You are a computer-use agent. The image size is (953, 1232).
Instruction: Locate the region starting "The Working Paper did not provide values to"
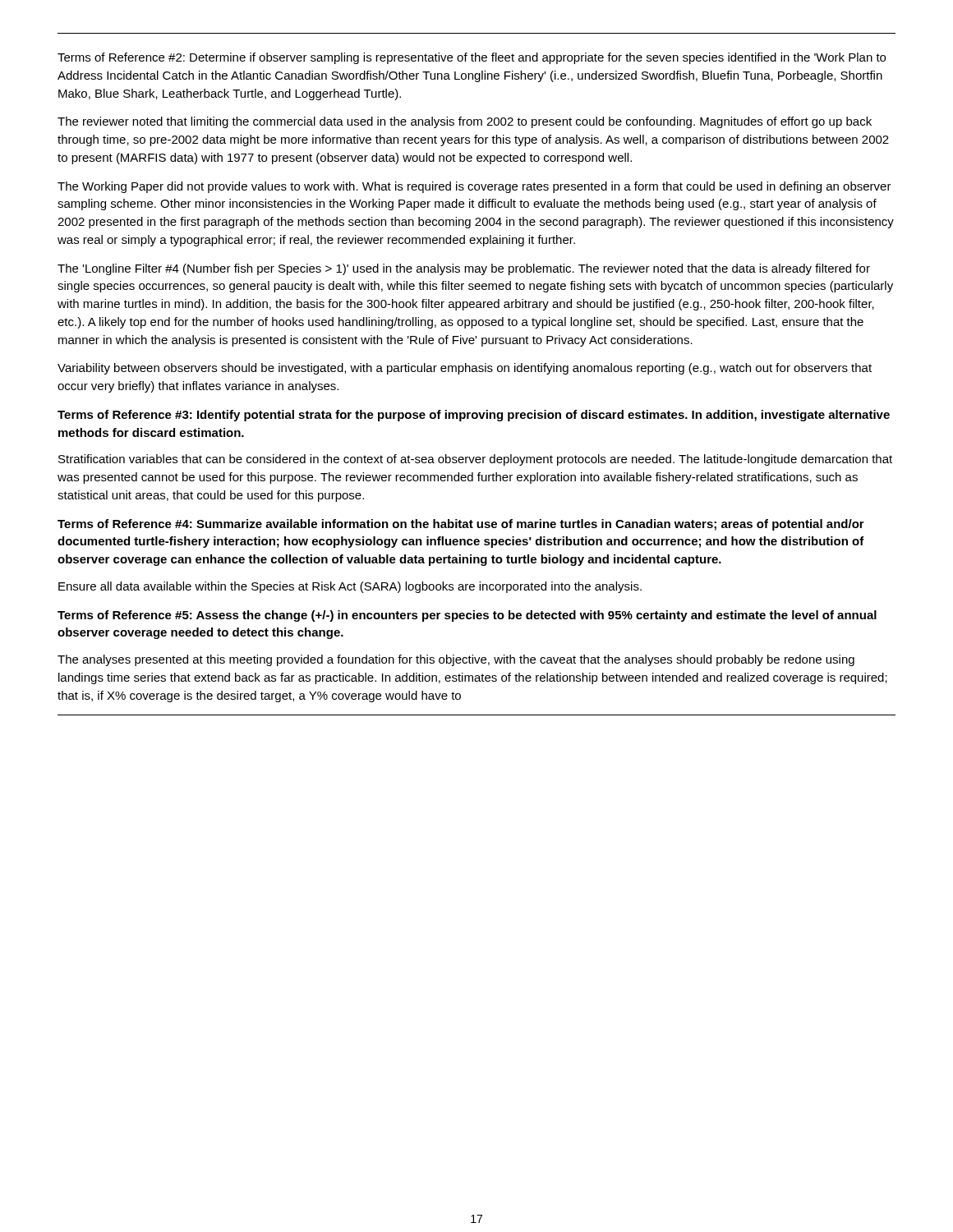[476, 212]
